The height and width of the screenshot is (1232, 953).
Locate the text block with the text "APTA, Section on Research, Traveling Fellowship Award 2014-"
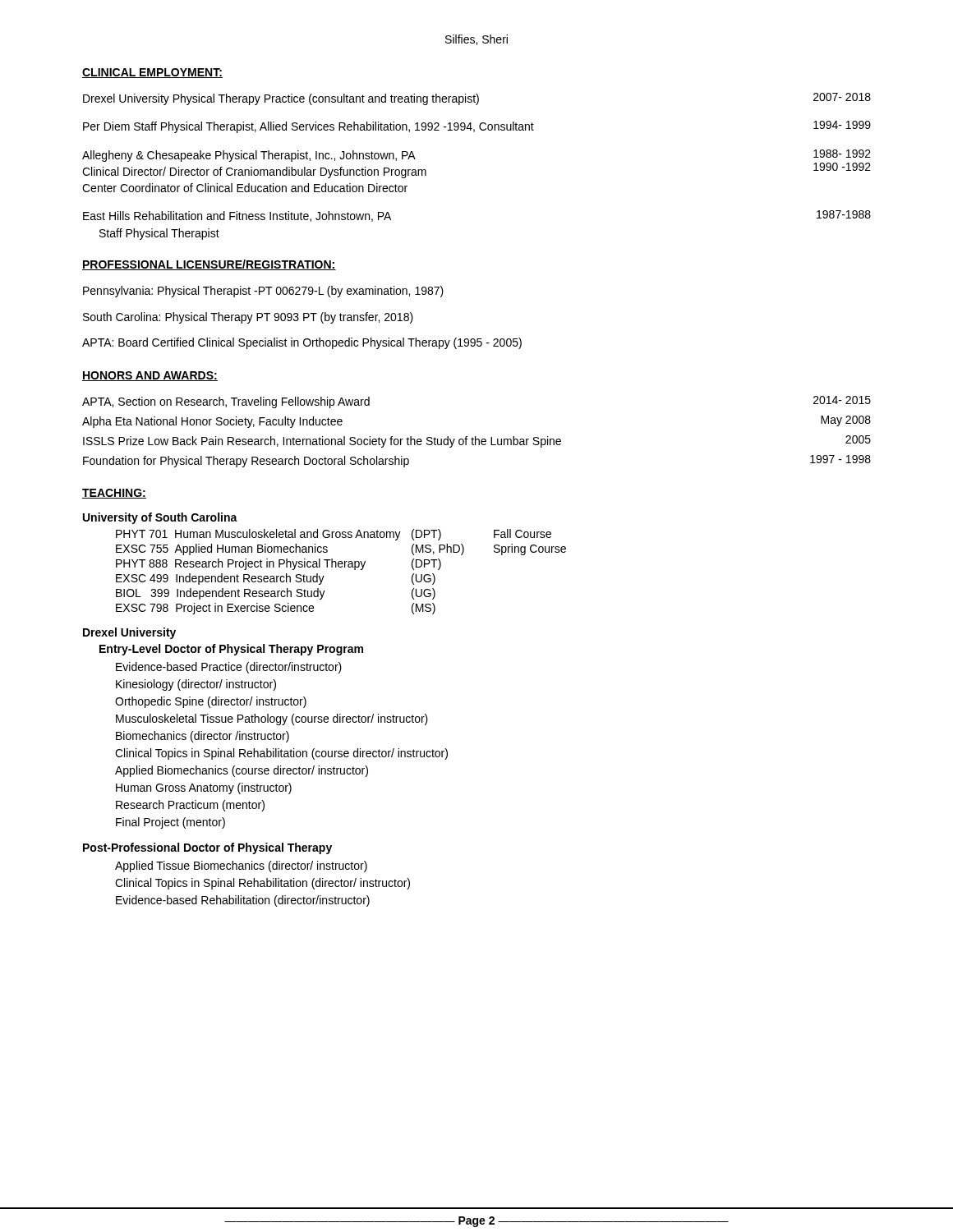[476, 432]
